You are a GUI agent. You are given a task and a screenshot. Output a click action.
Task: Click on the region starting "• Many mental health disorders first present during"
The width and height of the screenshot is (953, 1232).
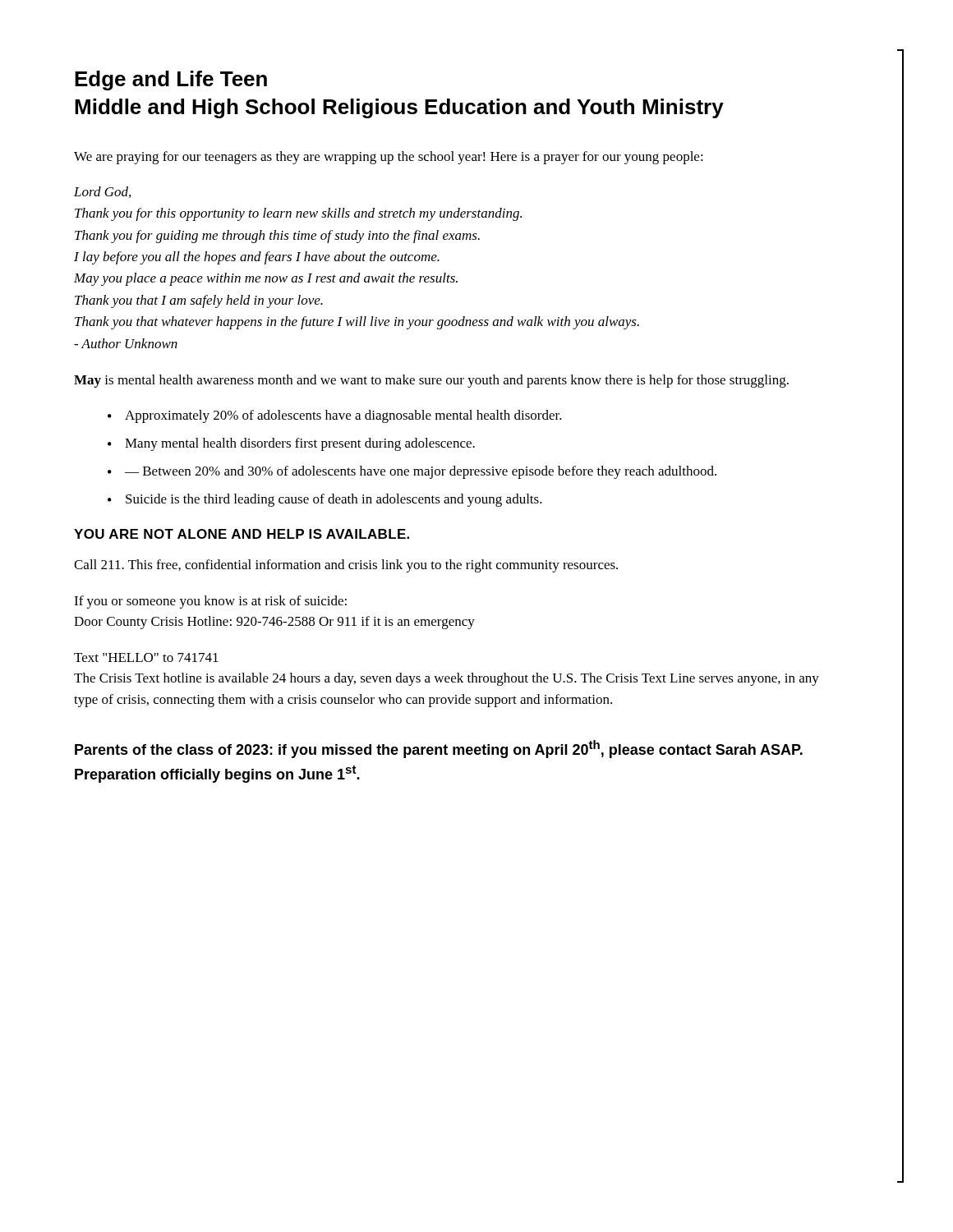[x=476, y=445]
